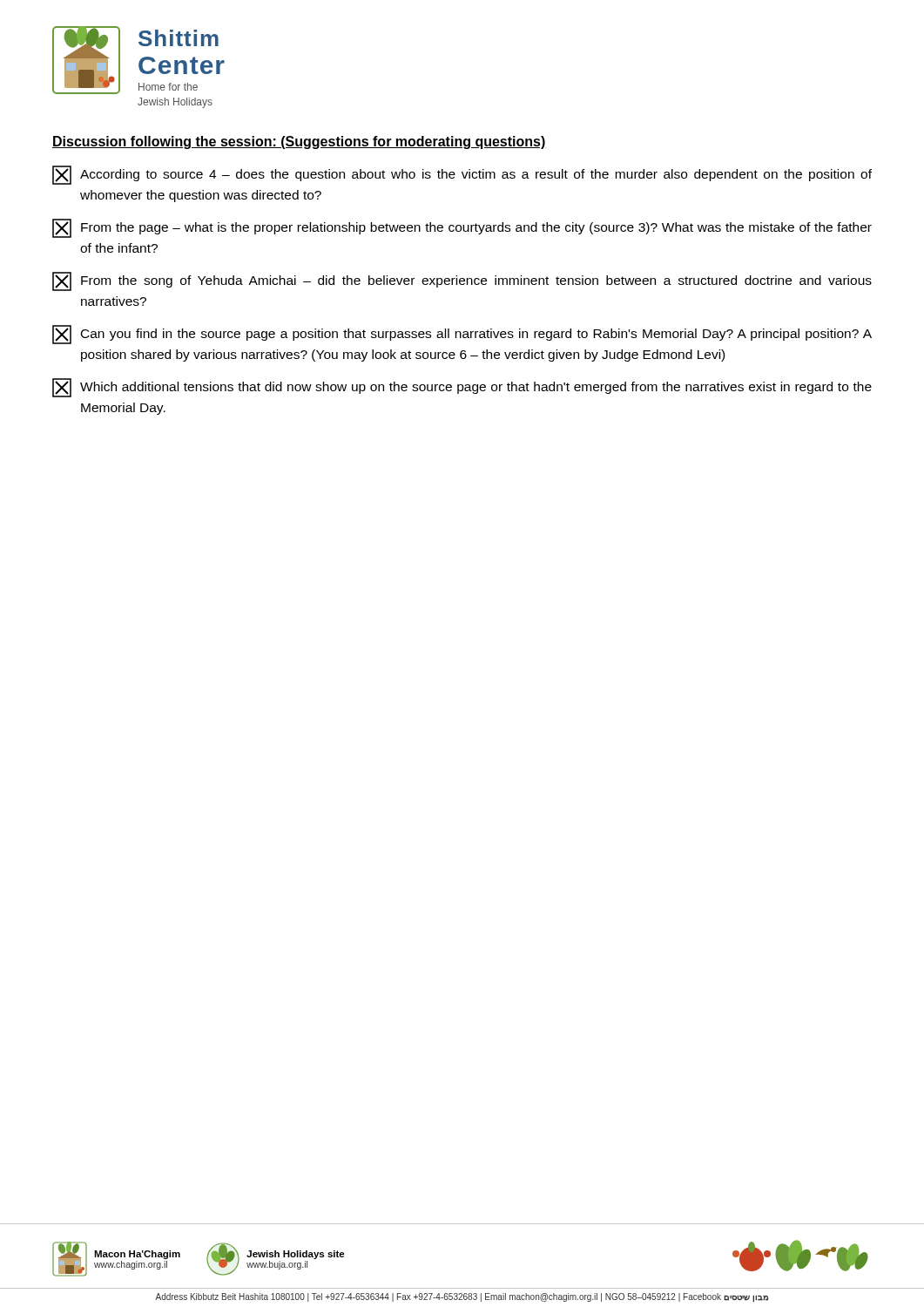Find the list item that says "According to source"
This screenshot has width=924, height=1307.
(x=462, y=184)
